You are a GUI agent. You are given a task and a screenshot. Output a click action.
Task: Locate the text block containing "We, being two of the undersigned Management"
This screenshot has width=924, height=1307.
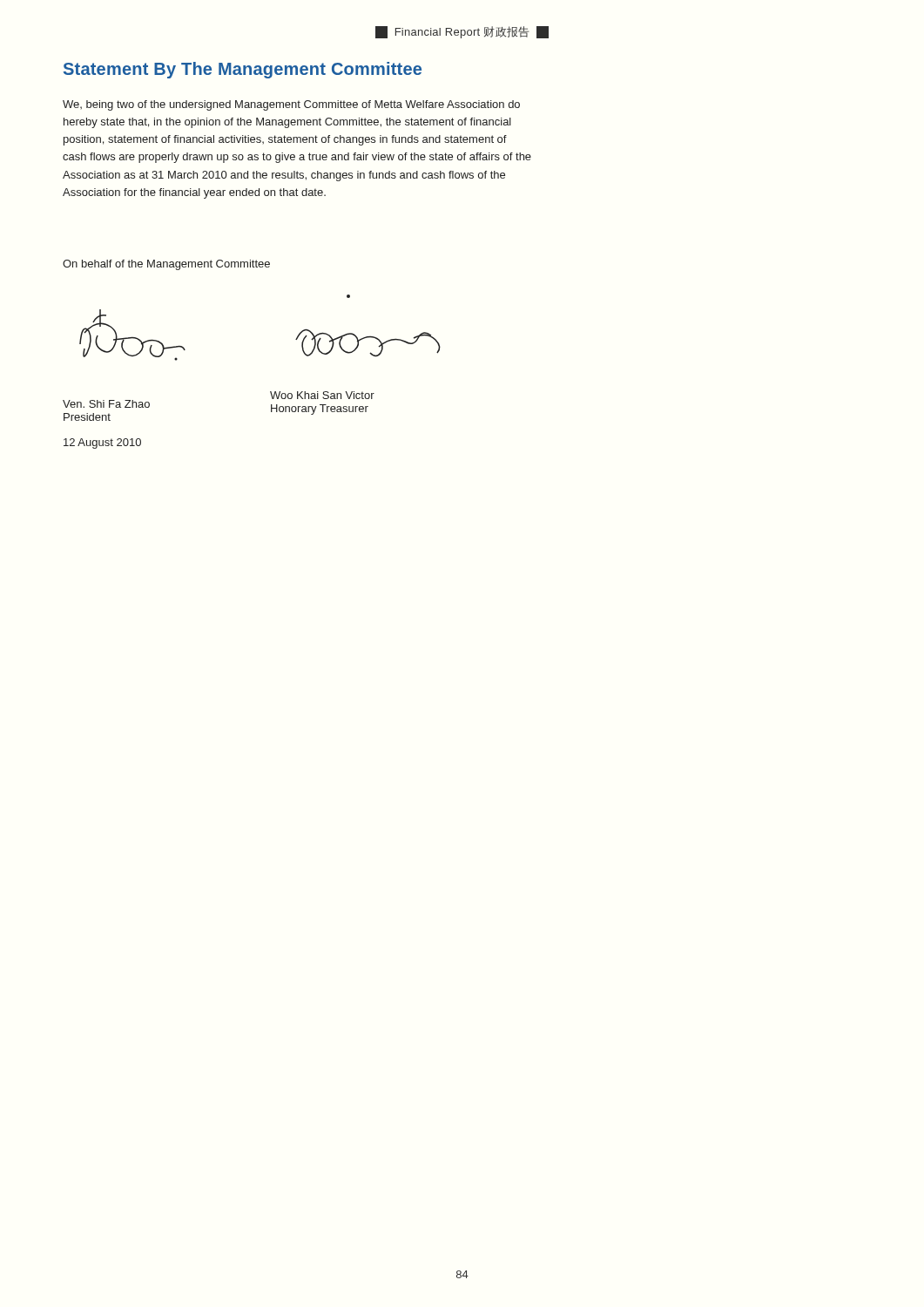[297, 148]
